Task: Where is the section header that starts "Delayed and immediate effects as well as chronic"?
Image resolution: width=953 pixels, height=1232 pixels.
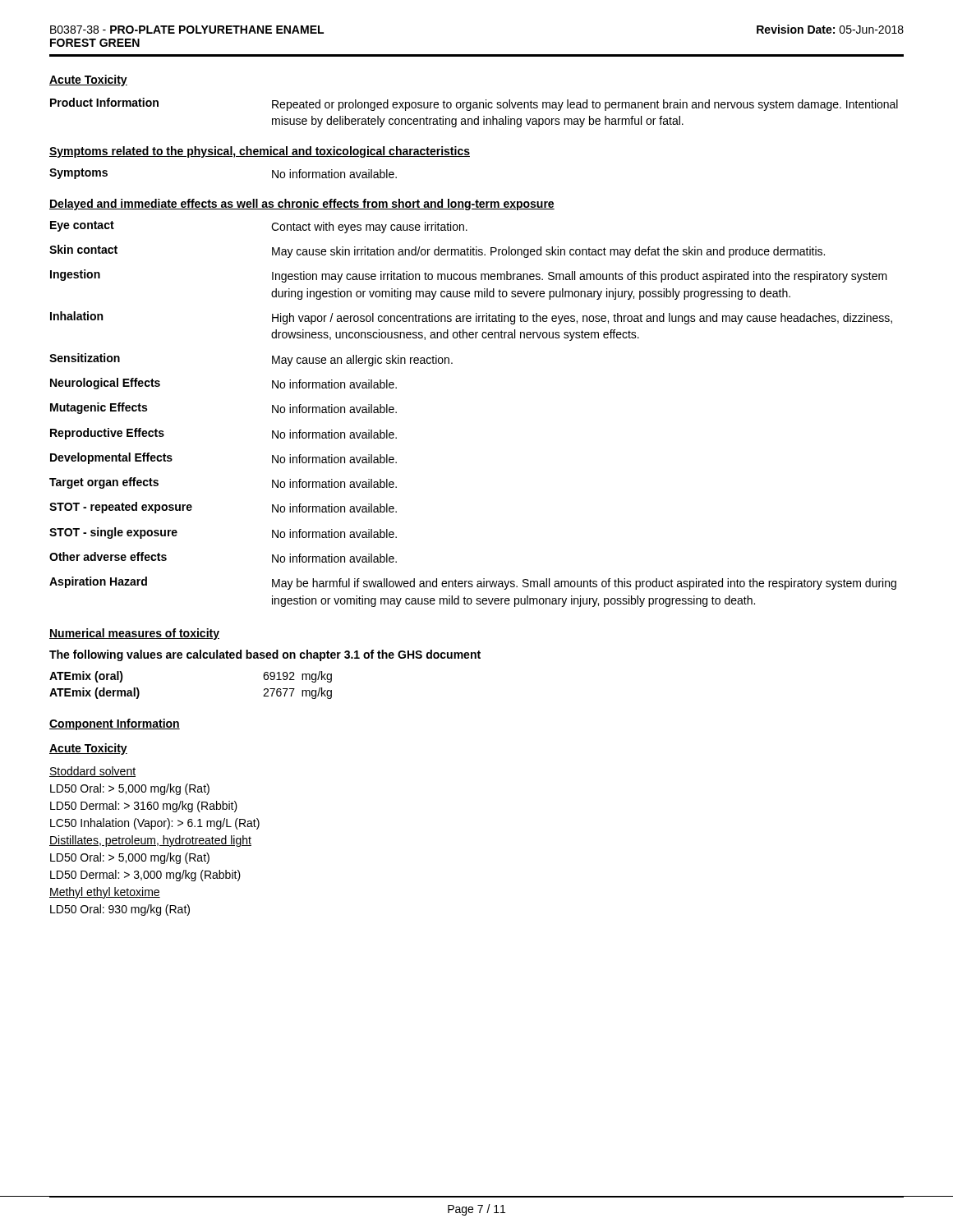Action: [x=302, y=204]
